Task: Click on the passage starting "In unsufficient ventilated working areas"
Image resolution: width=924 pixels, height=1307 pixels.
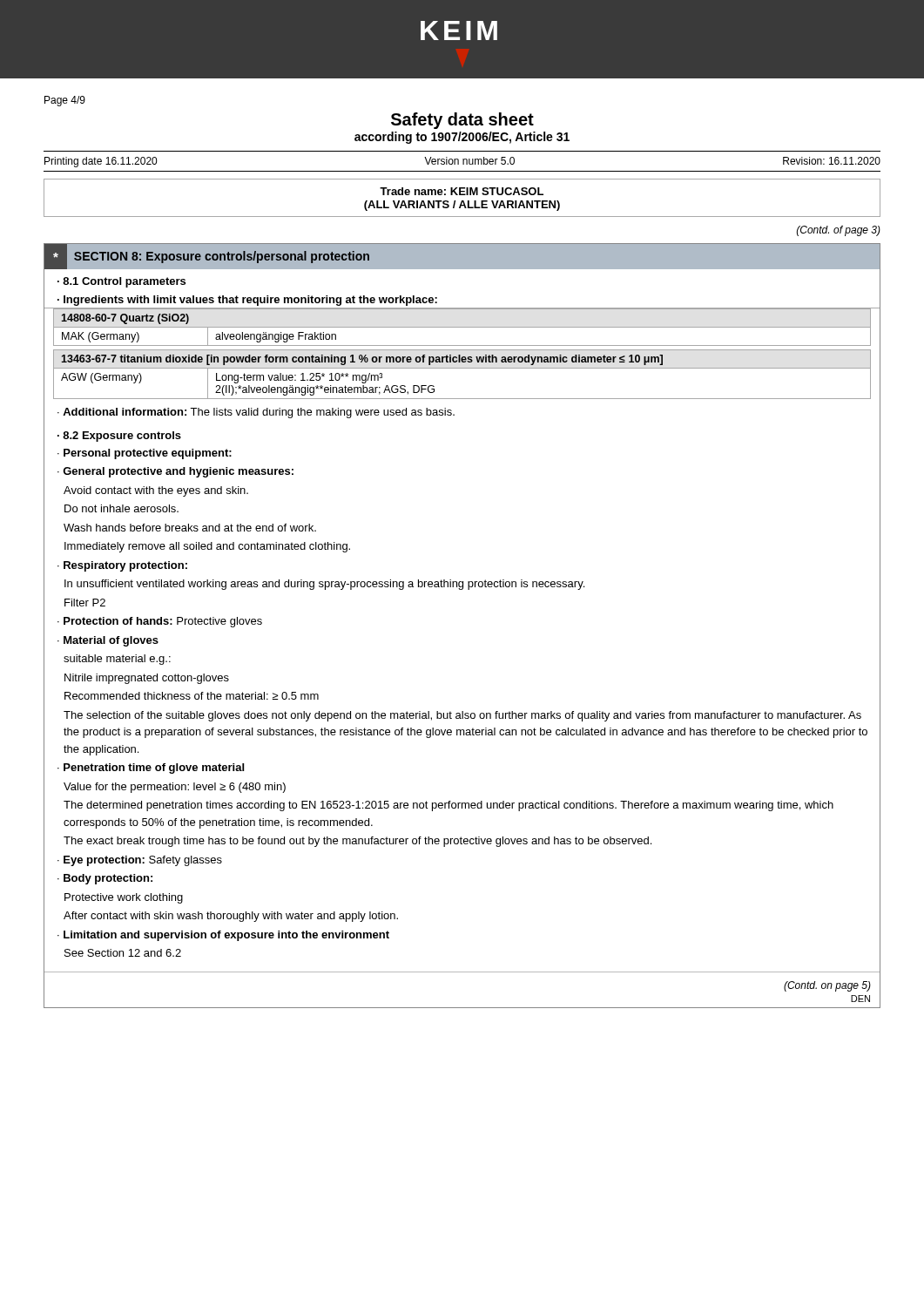Action: coord(325,583)
